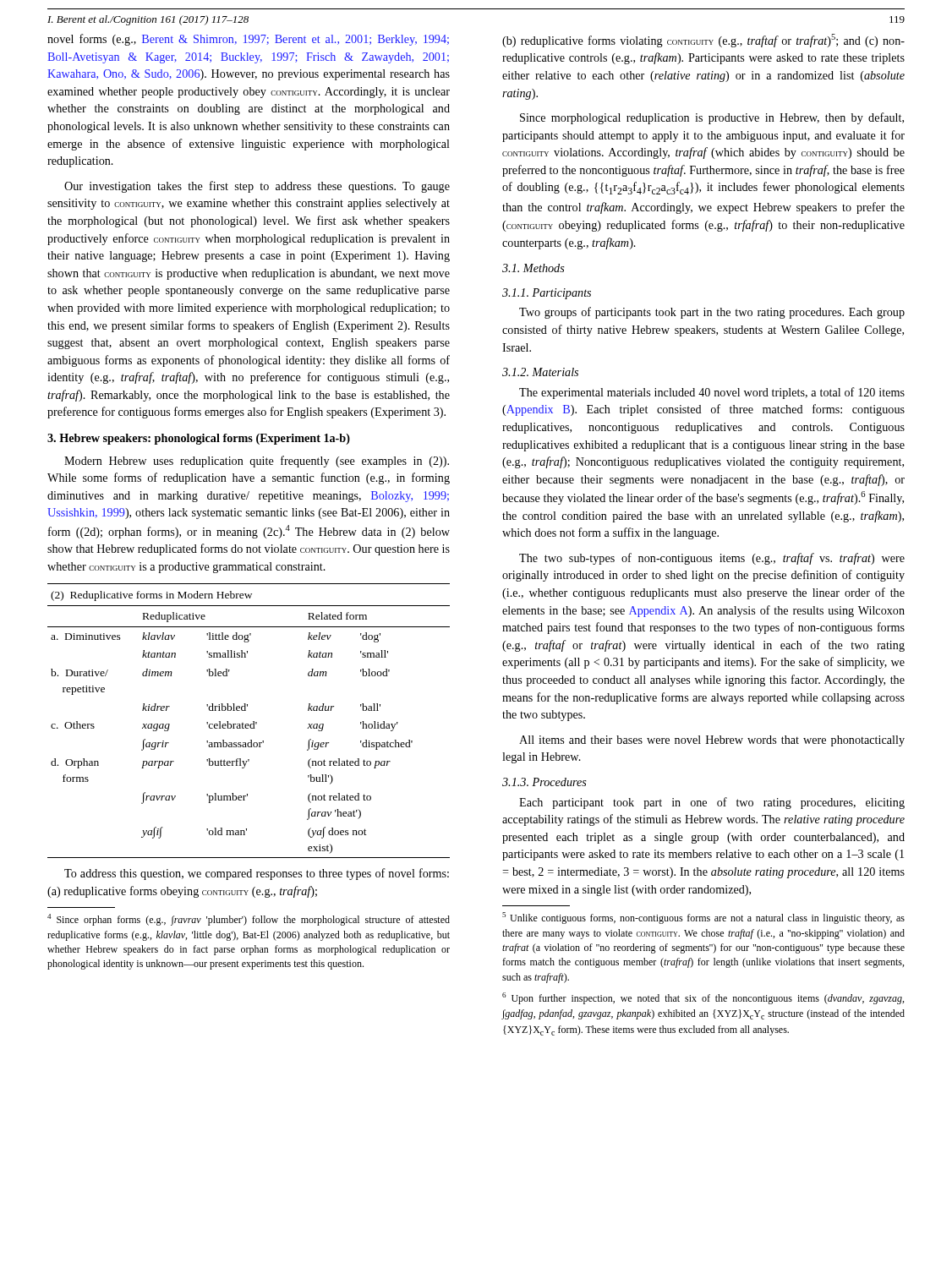Viewport: 952px width, 1268px height.
Task: Click the passage that begins "5 Unlike contiguous"
Action: (703, 947)
